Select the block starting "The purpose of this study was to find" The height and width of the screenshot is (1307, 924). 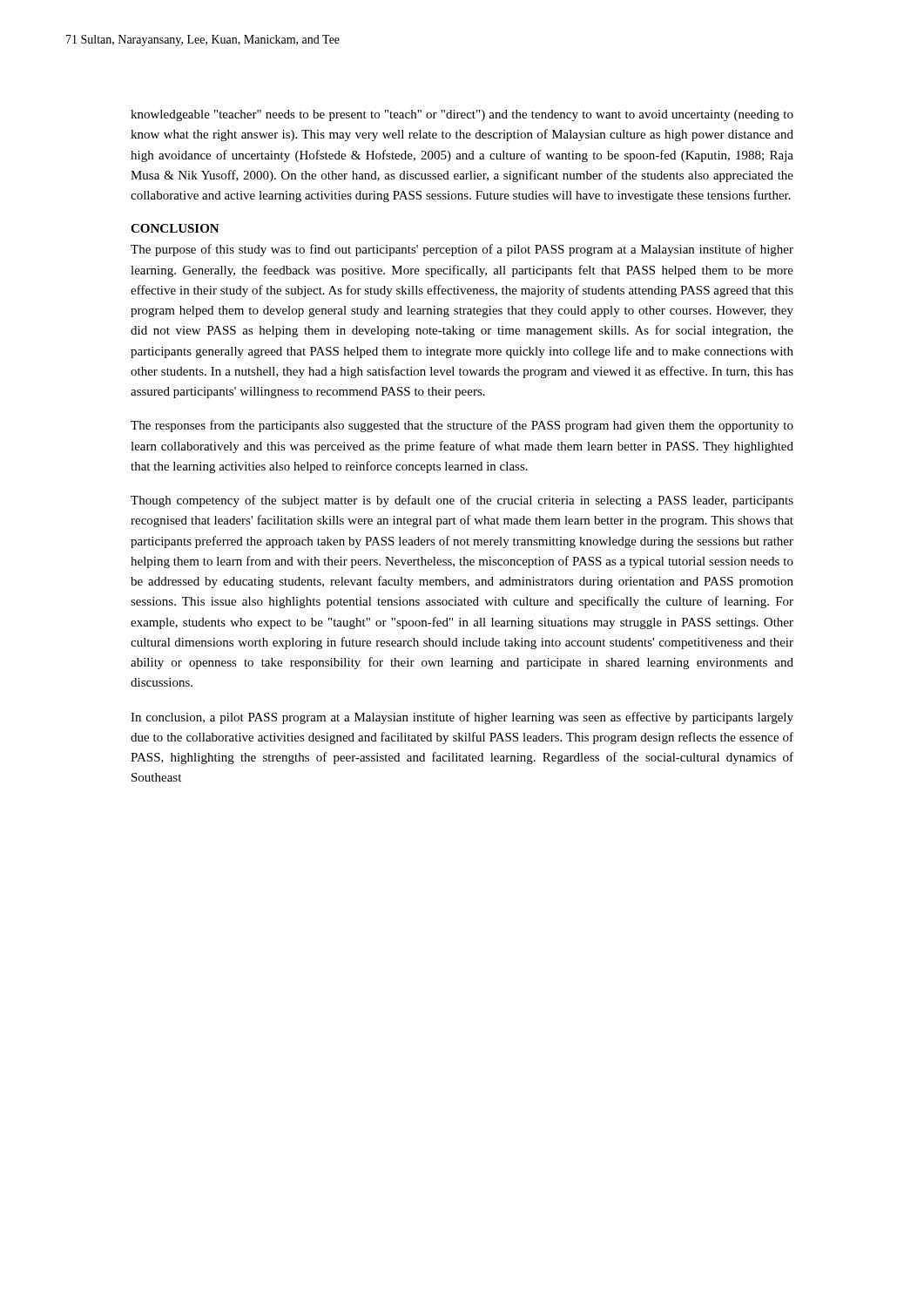[x=462, y=320]
